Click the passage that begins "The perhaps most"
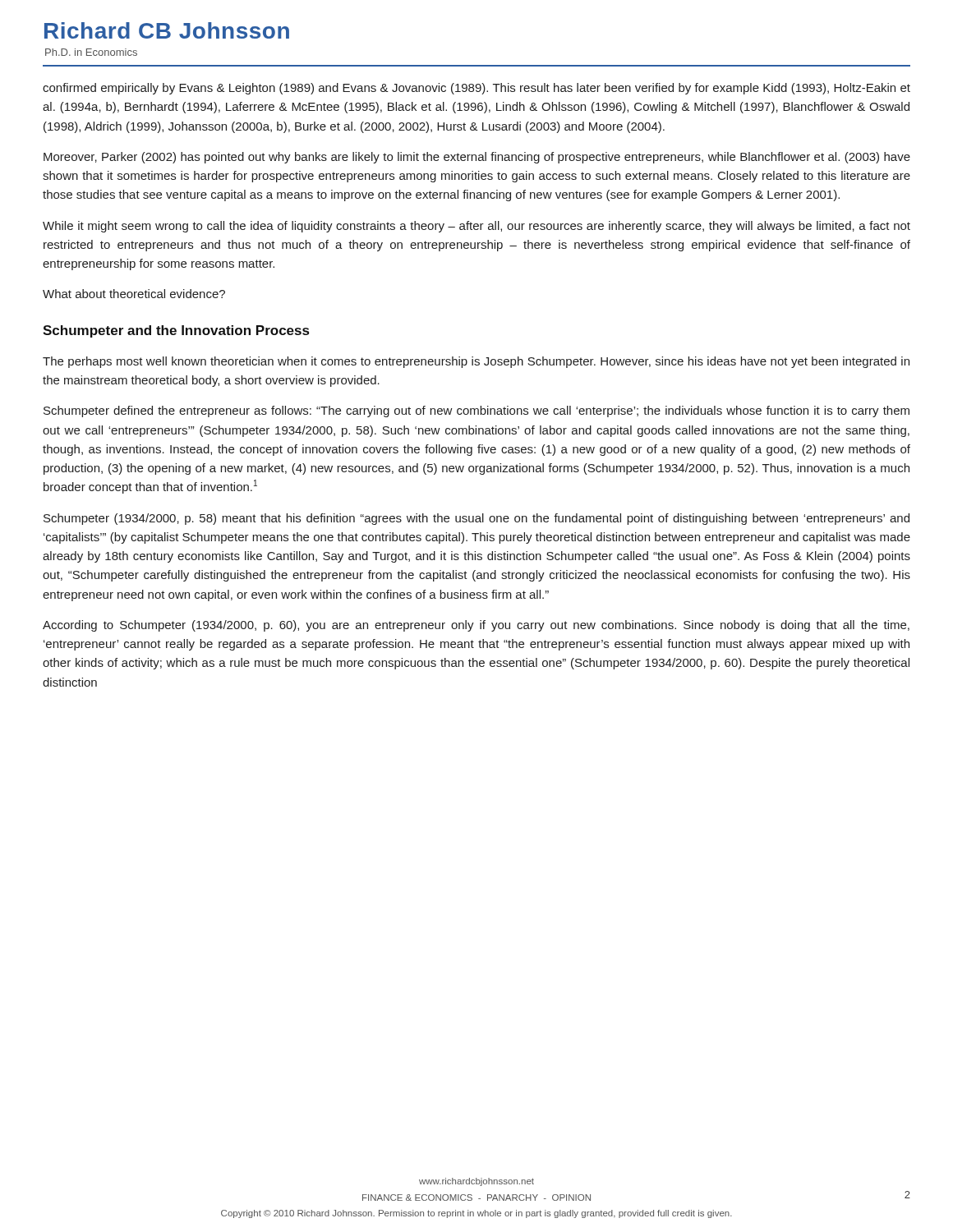This screenshot has width=953, height=1232. [476, 370]
